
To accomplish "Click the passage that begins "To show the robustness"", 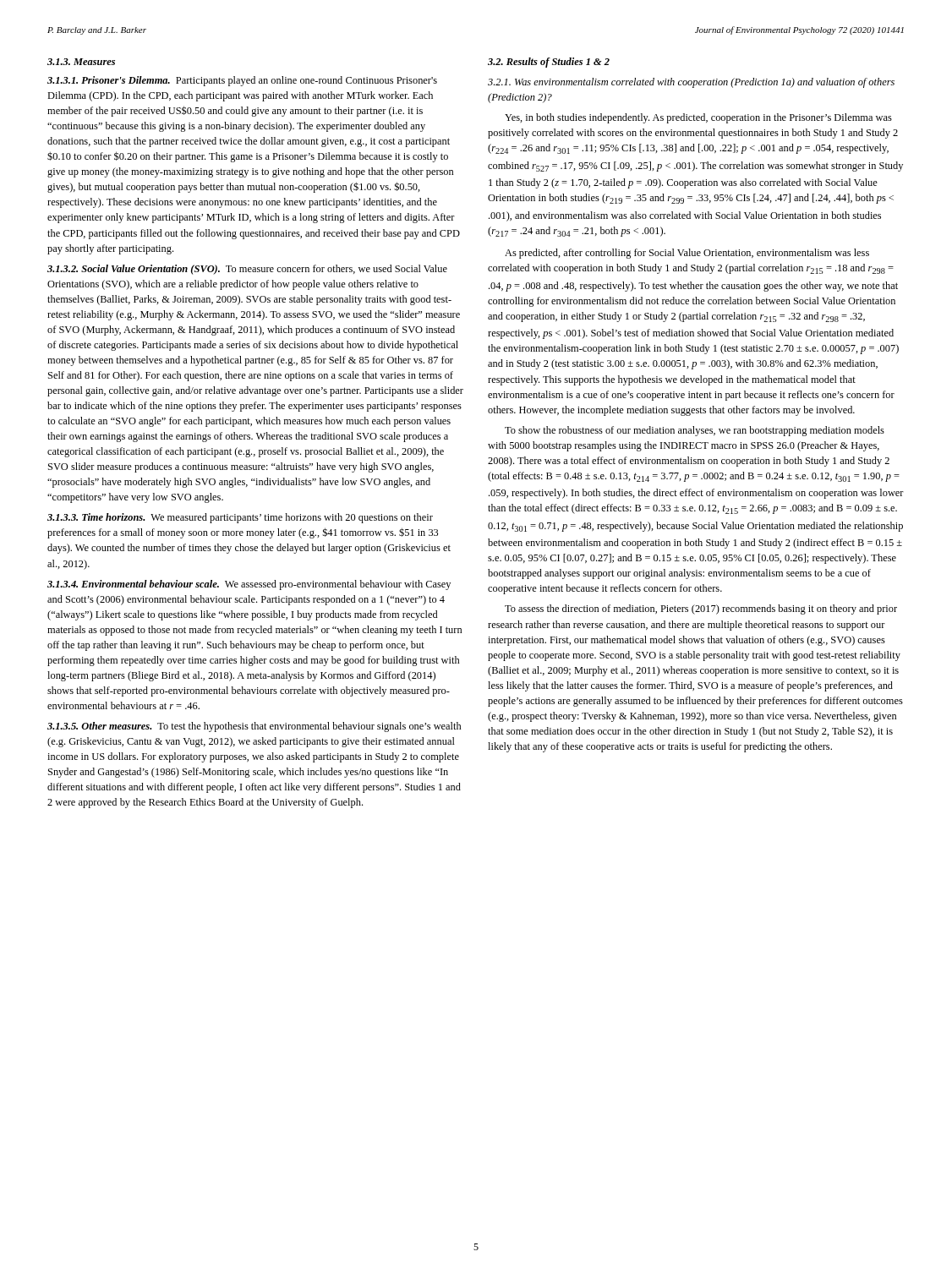I will 696,509.
